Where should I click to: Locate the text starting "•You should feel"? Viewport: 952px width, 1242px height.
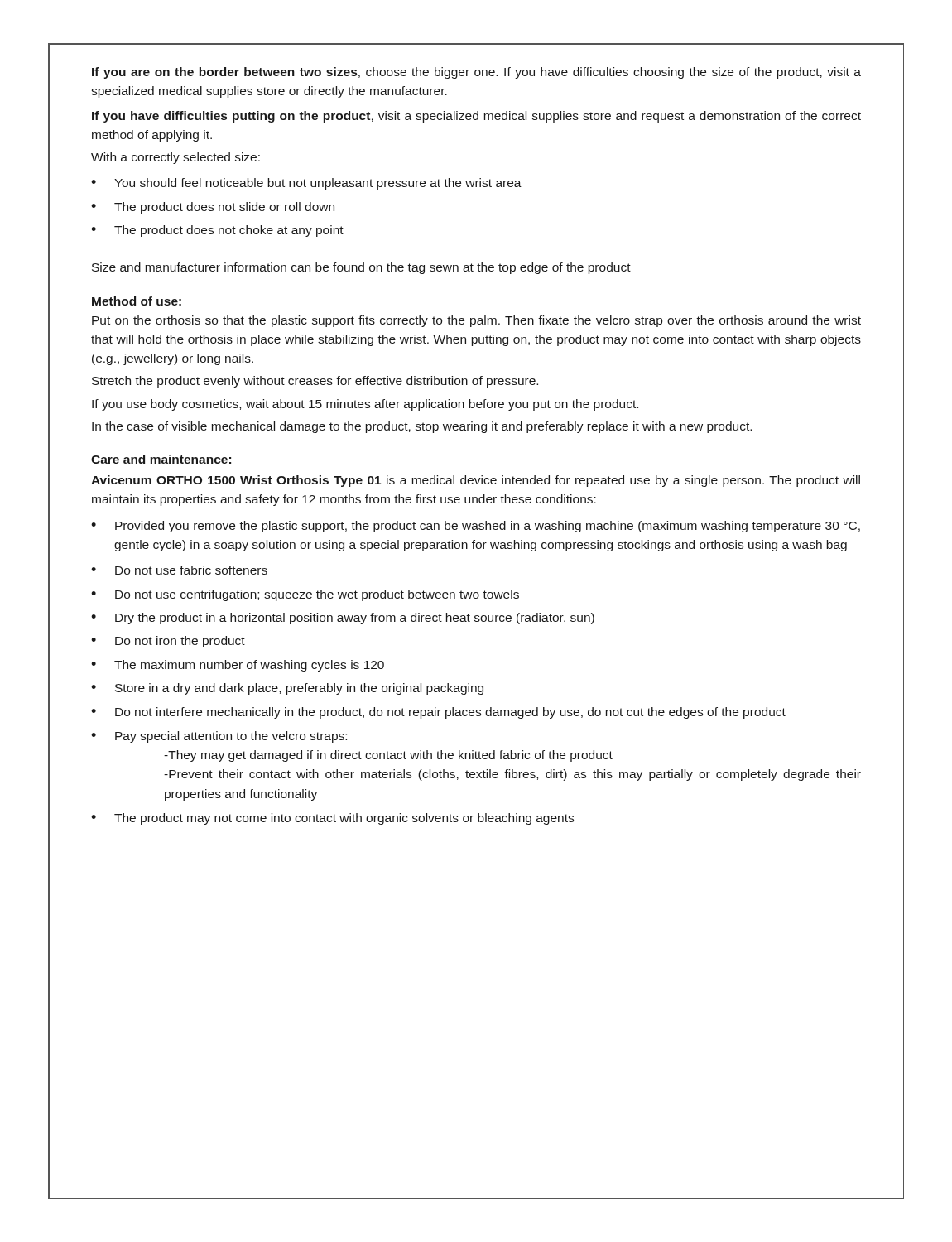(x=476, y=183)
